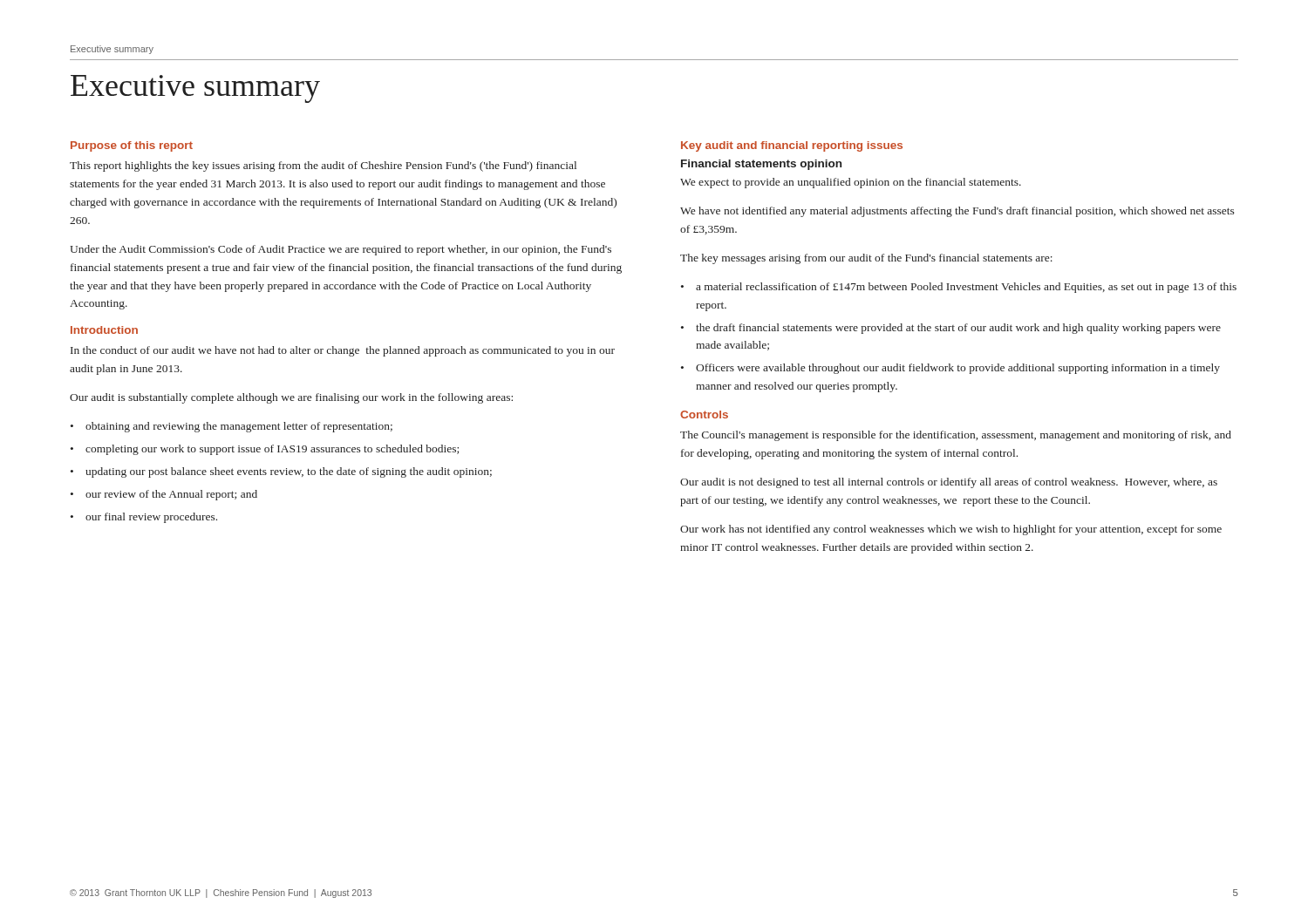1308x924 pixels.
Task: Locate the text block that reads "Under the Audit Commission's Code of"
Action: click(x=346, y=276)
